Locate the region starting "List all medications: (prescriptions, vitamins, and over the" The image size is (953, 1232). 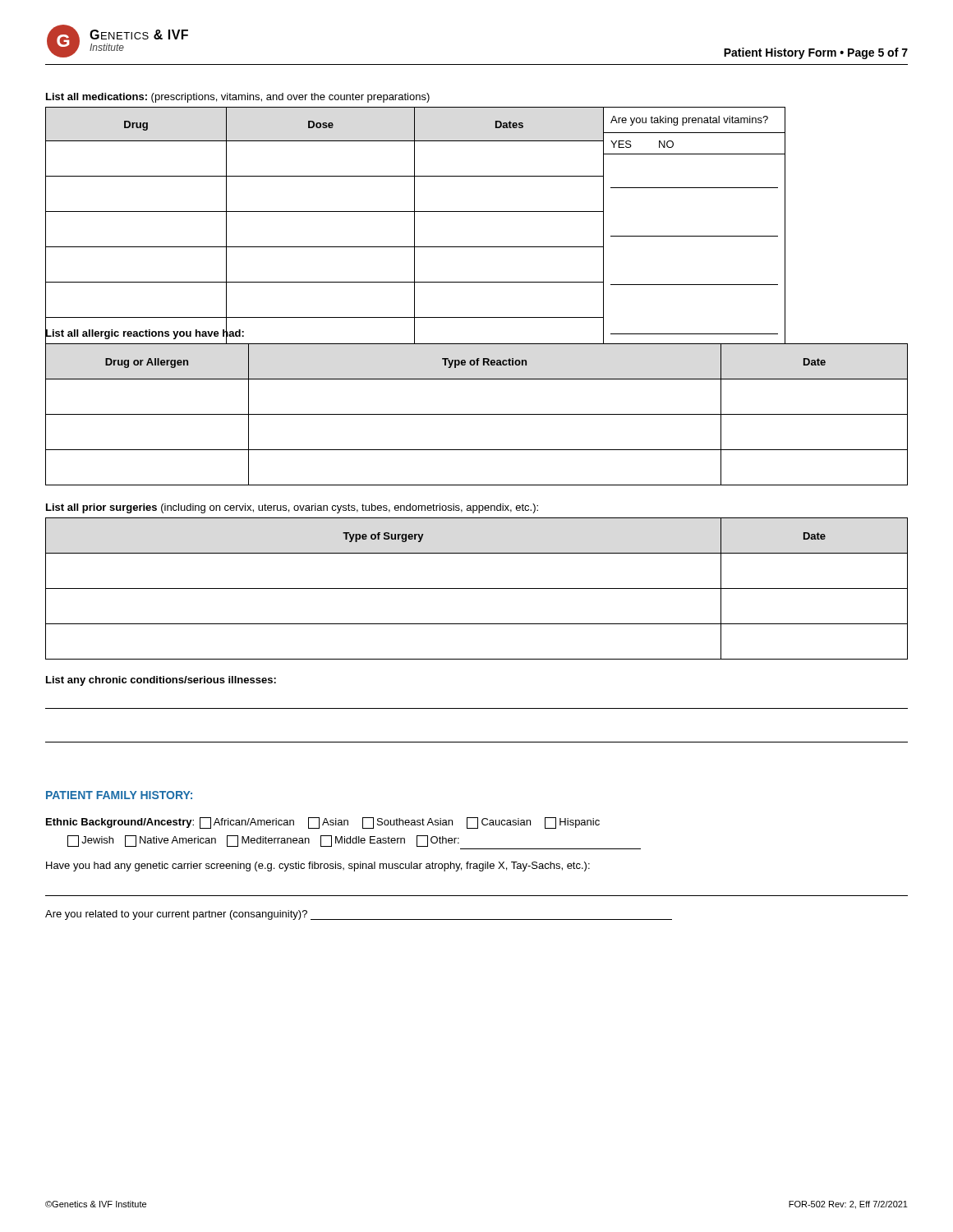click(x=476, y=222)
